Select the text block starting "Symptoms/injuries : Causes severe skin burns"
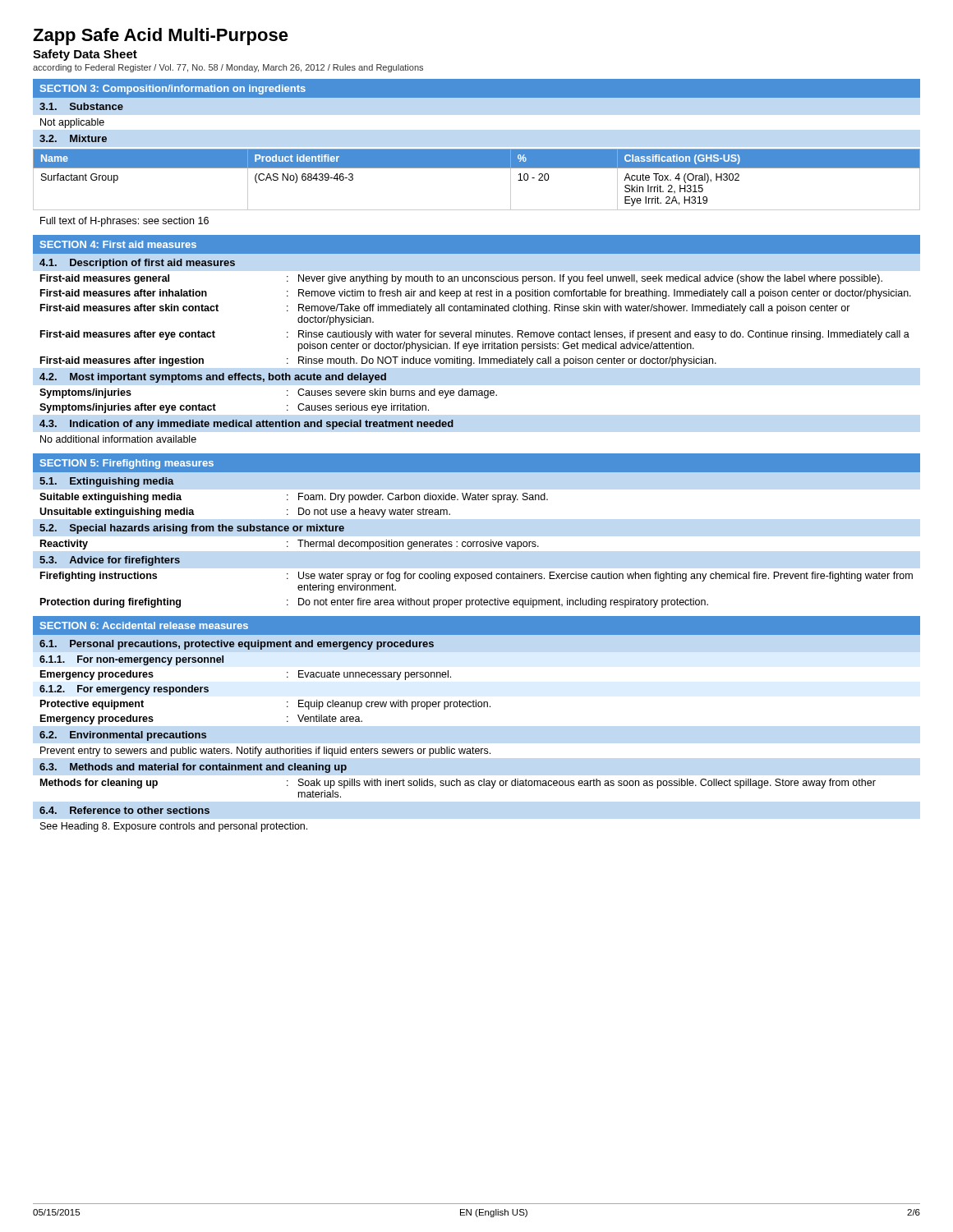 pos(476,393)
